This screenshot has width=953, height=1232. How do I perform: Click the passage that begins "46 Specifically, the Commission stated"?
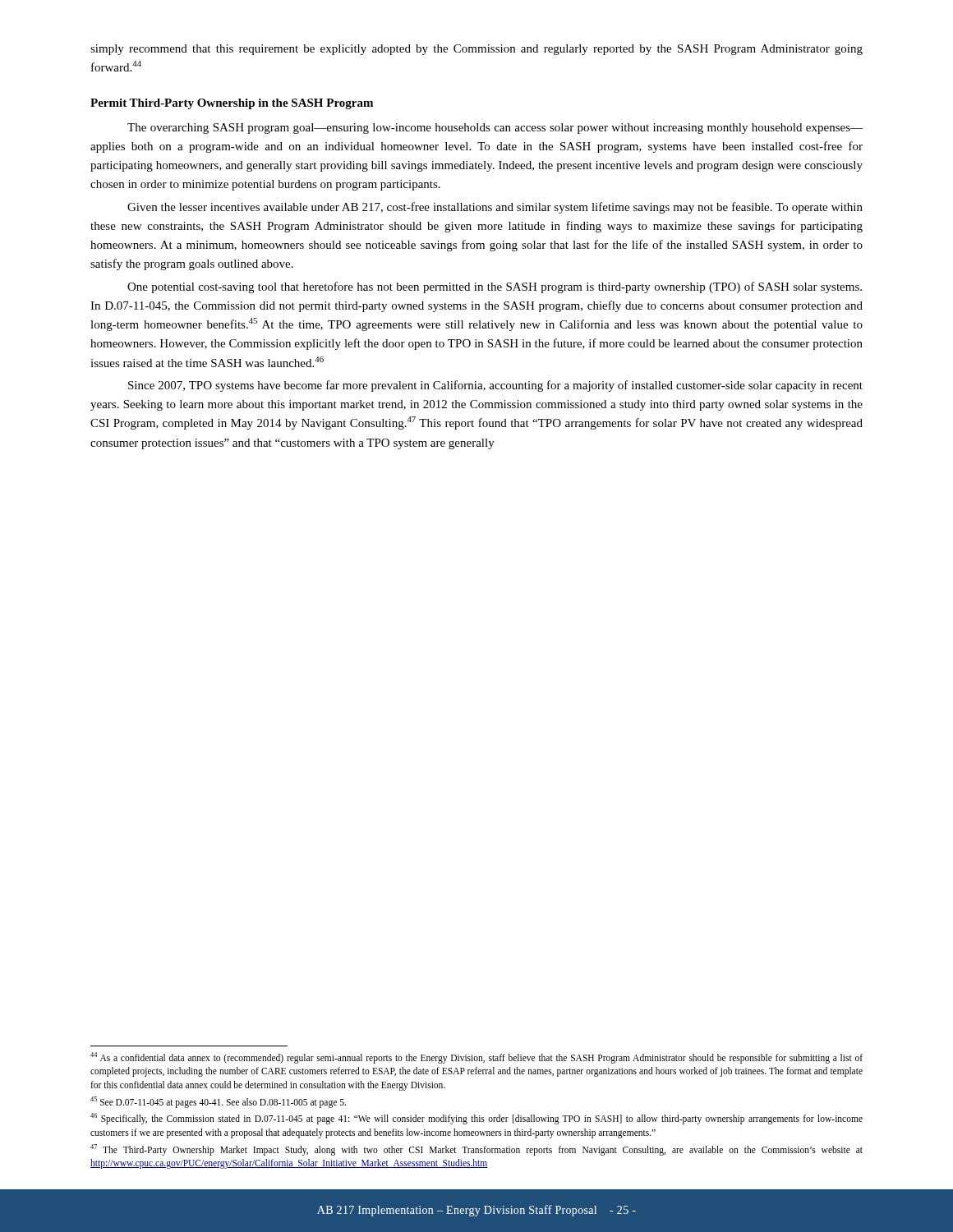click(x=476, y=1125)
